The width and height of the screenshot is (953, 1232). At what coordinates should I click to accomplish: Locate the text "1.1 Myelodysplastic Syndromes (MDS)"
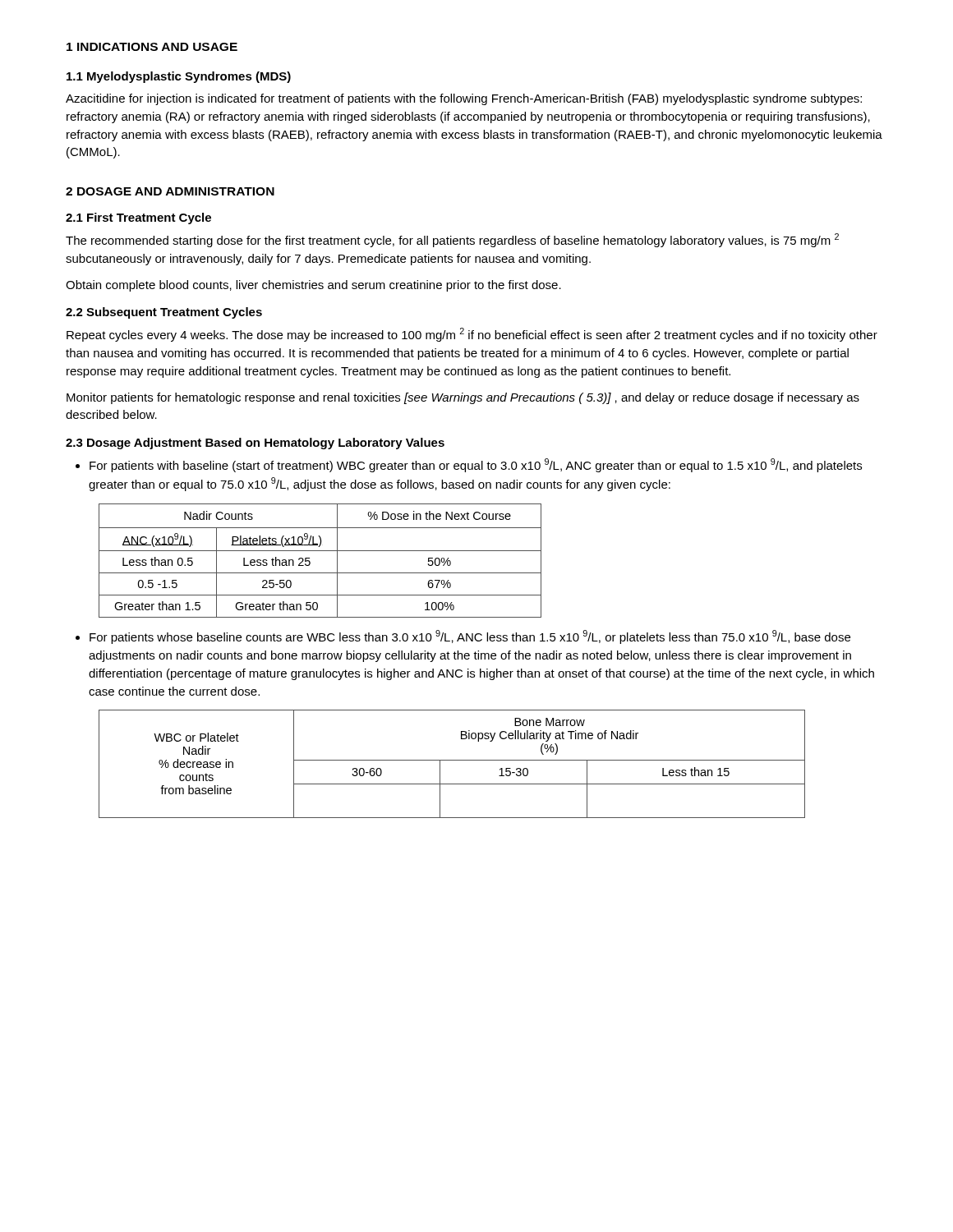pos(178,76)
